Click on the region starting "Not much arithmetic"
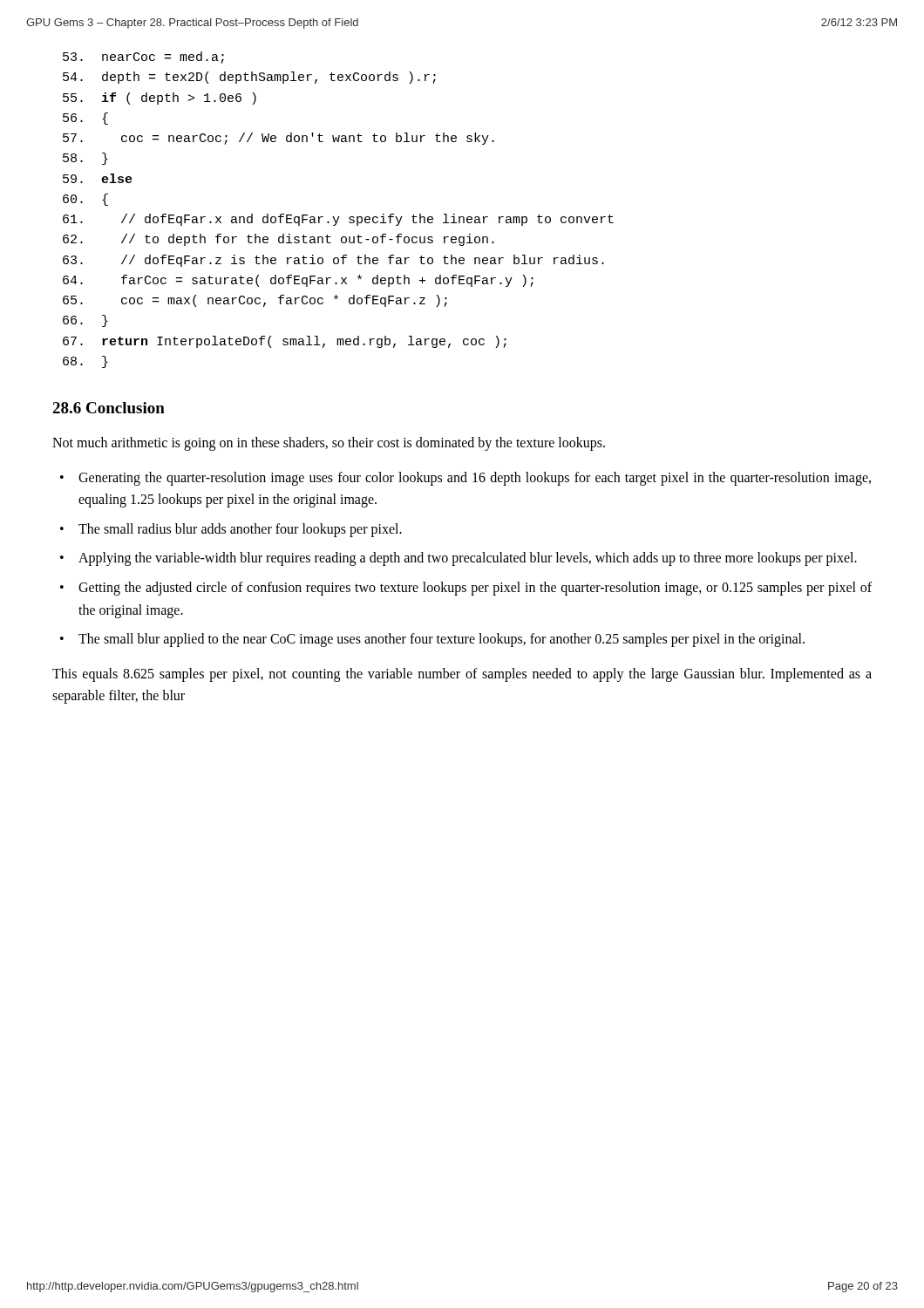Screen dimensions: 1308x924 [329, 443]
